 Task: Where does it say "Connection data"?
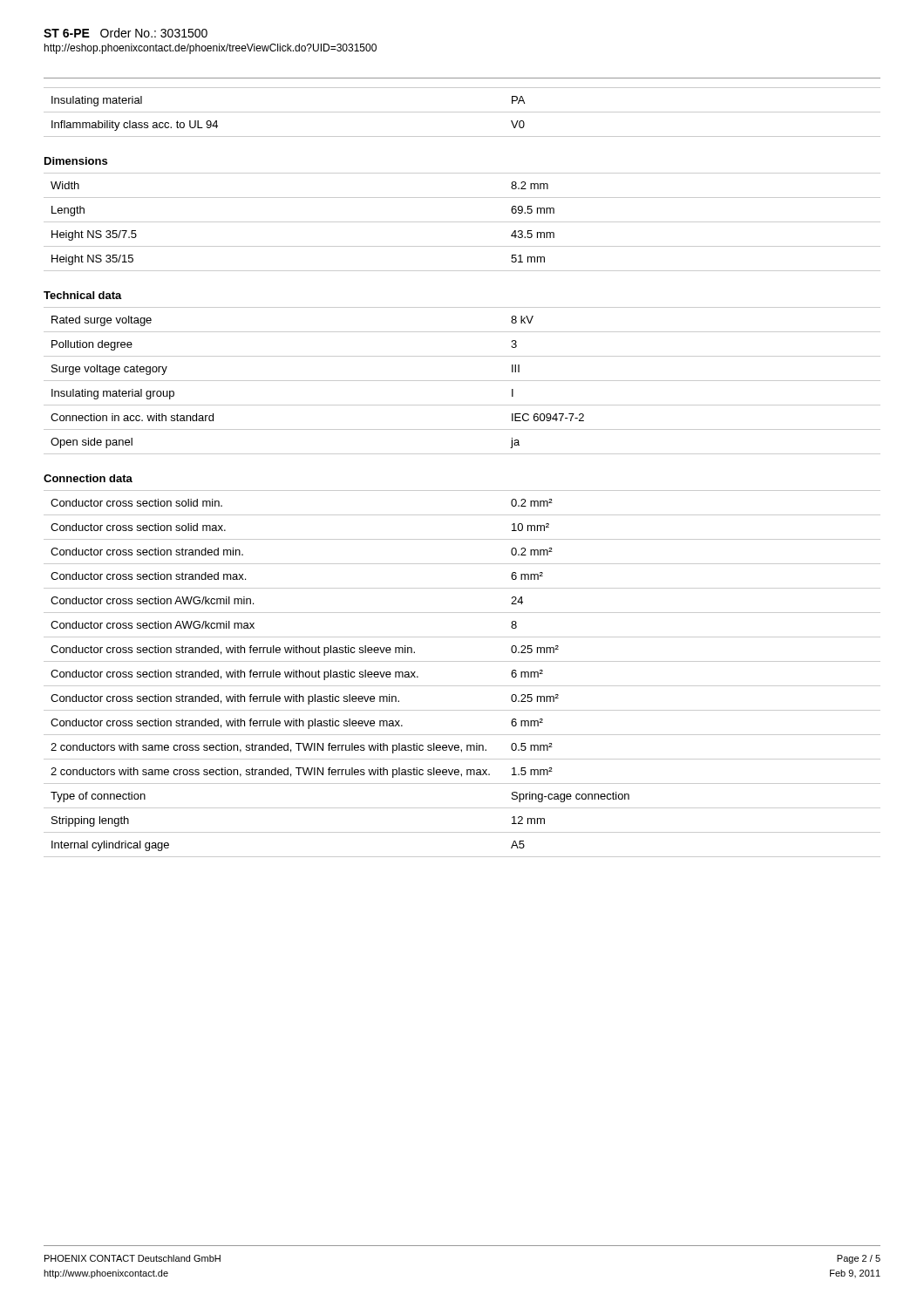88,478
